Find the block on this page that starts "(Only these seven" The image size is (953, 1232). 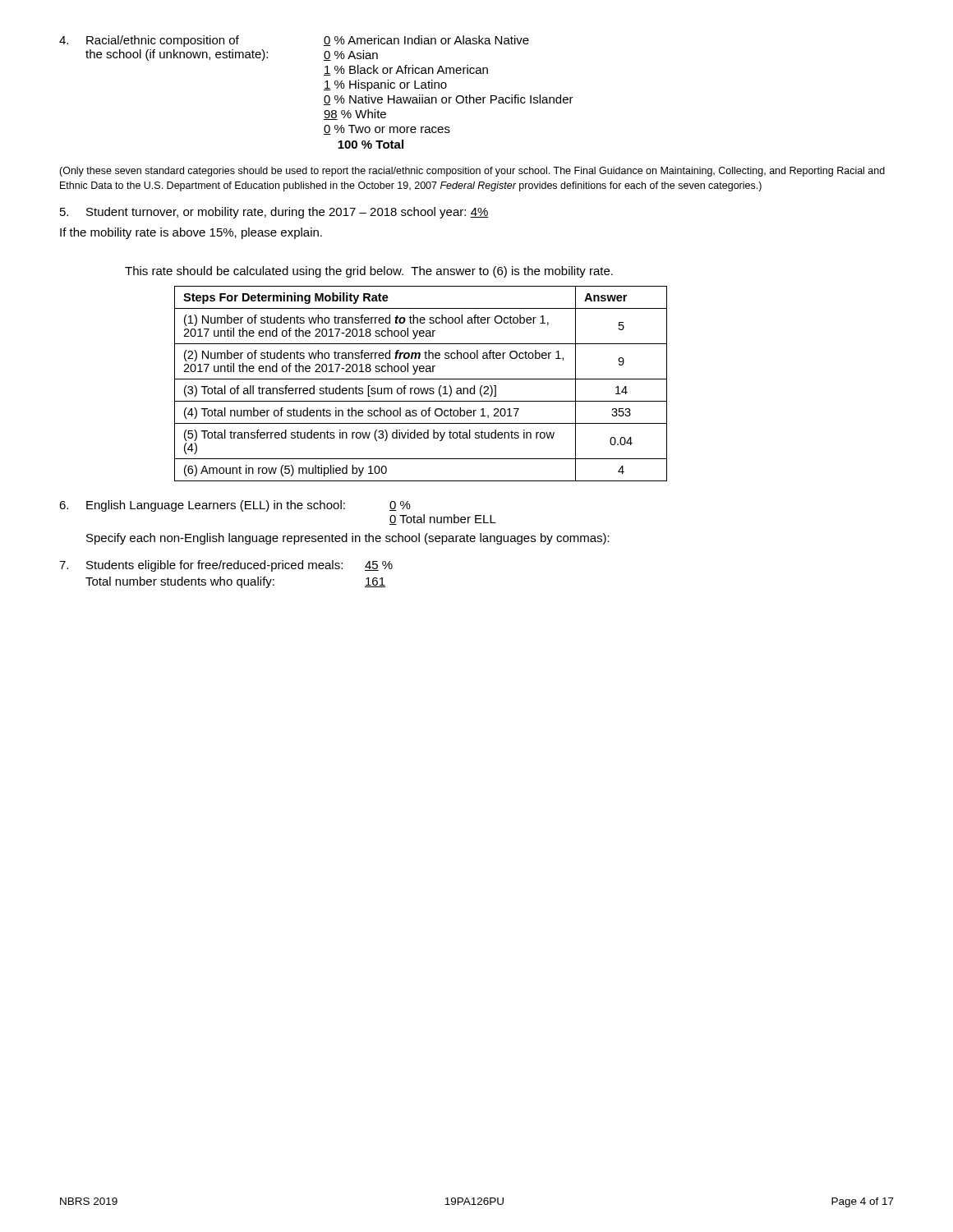click(x=472, y=178)
